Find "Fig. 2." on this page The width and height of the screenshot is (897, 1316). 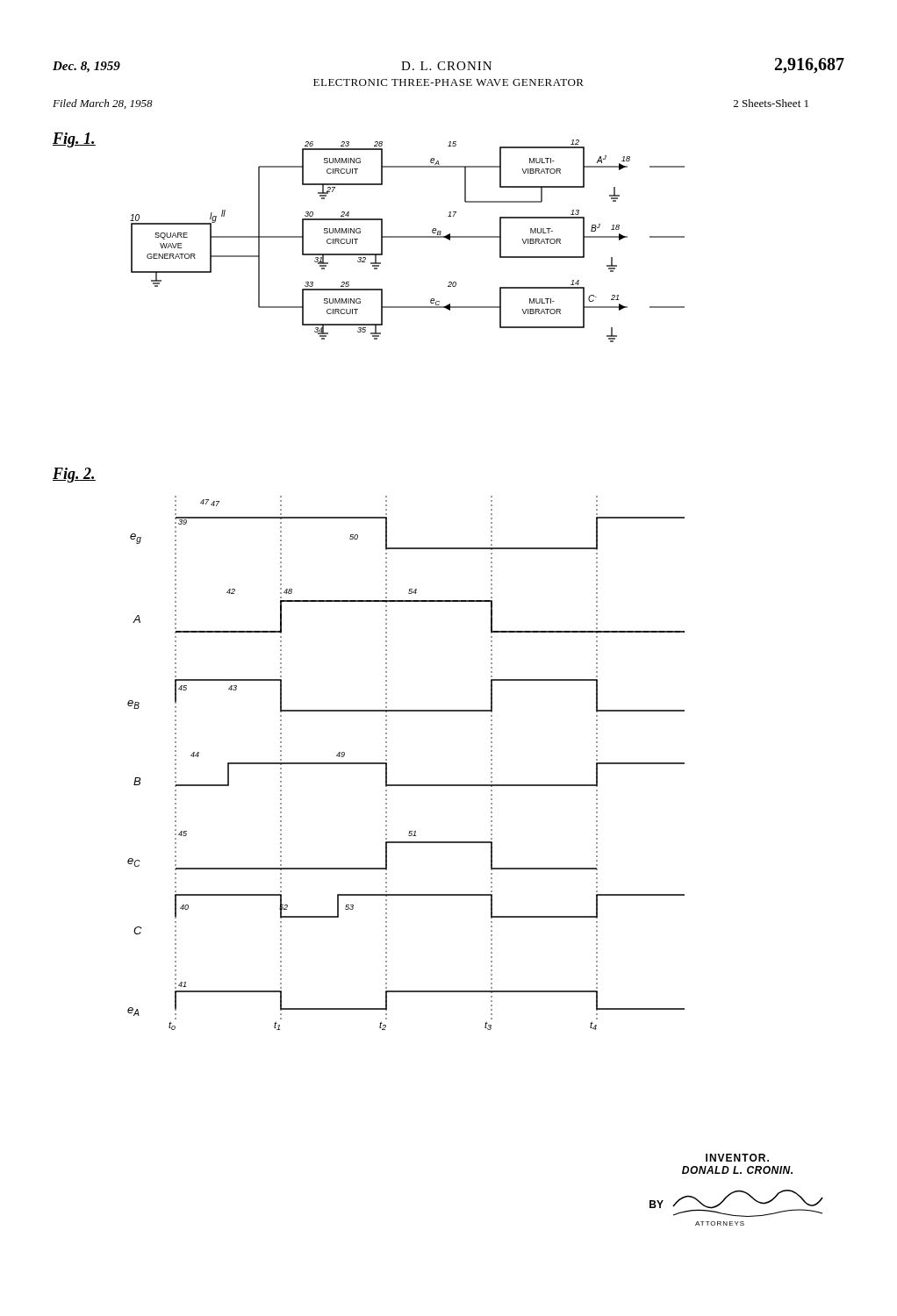point(74,474)
